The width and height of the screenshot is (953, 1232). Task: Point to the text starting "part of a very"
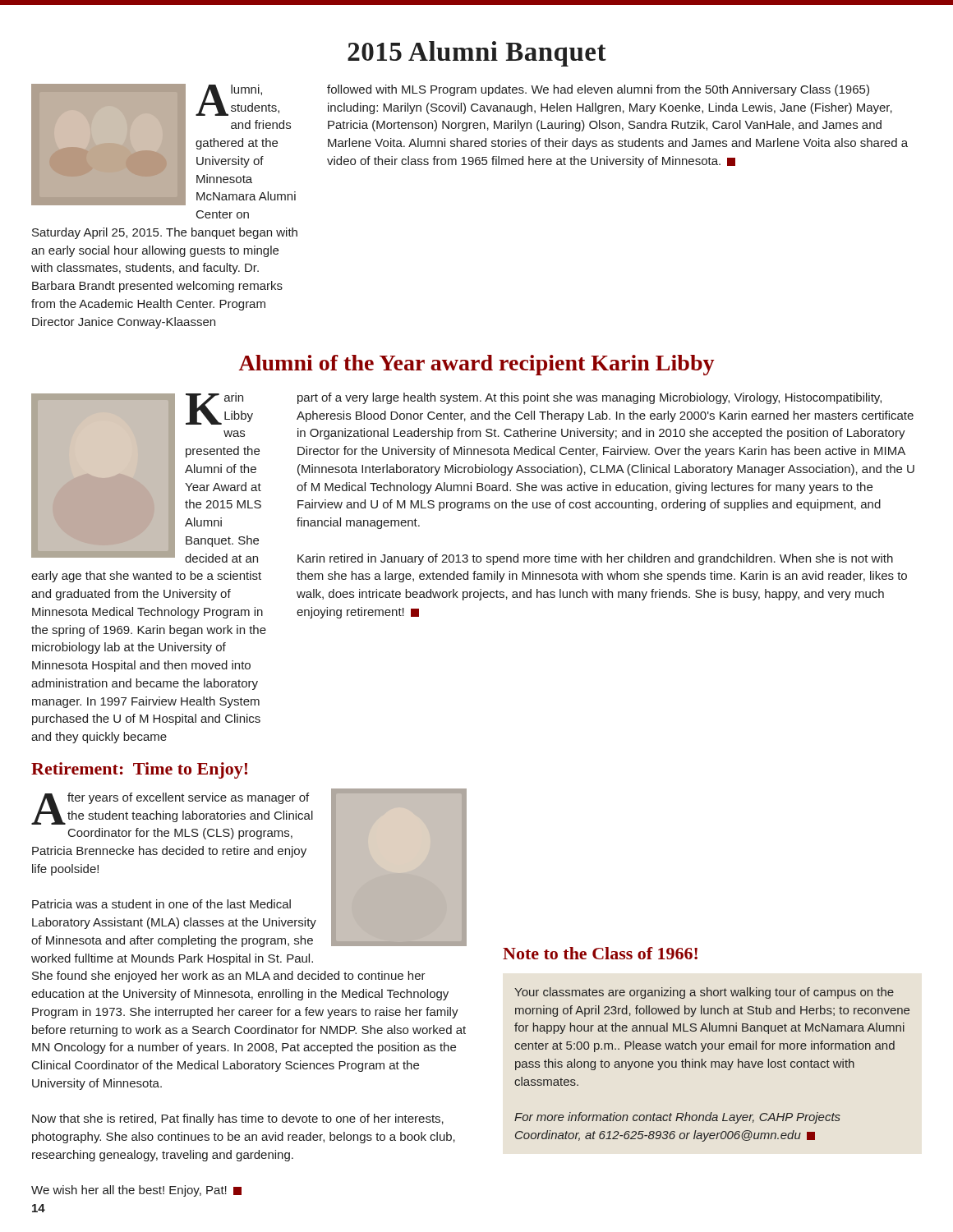tap(606, 504)
